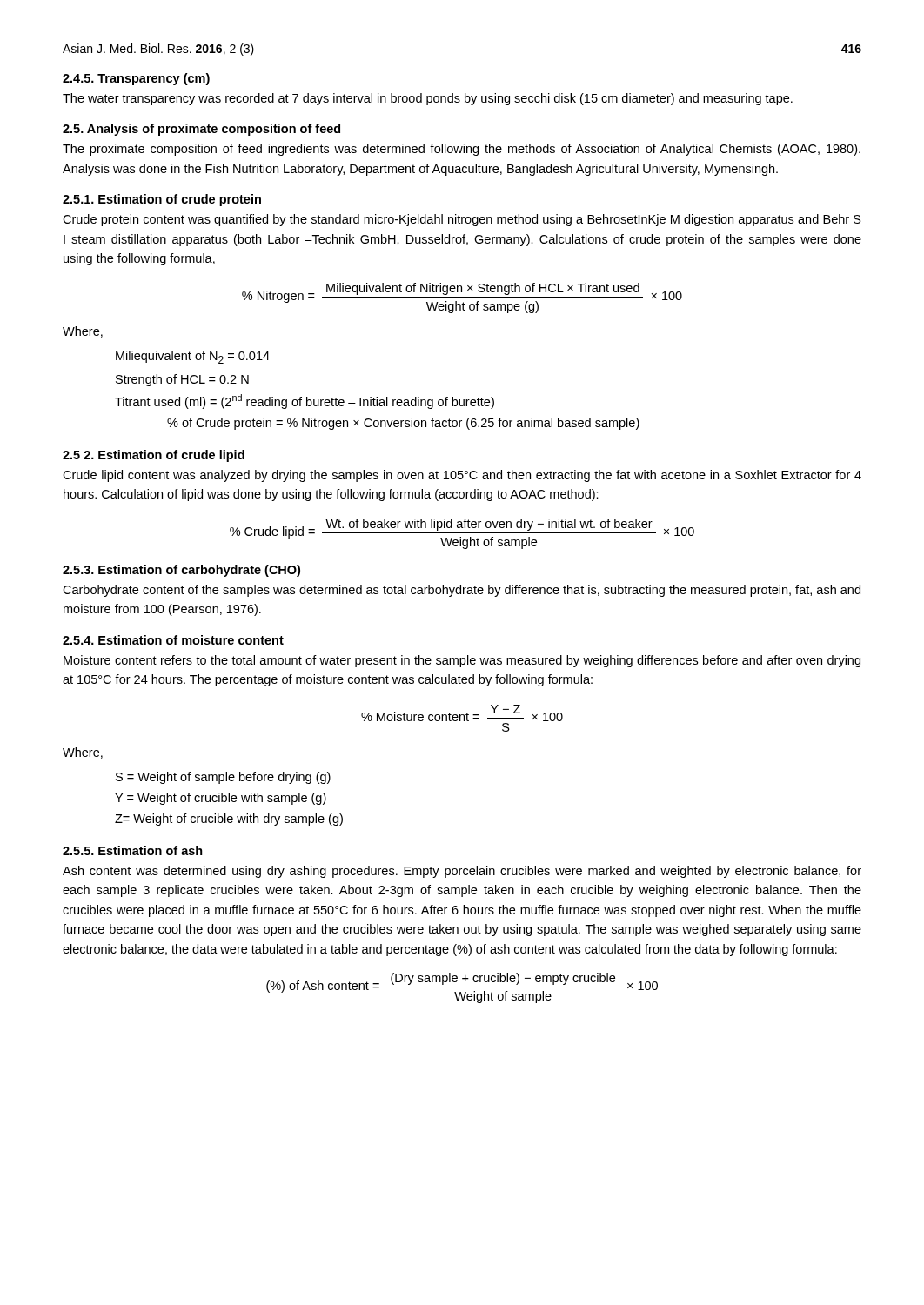Point to "2.5.3. Estimation of carbohydrate (CHO)"

pos(182,570)
